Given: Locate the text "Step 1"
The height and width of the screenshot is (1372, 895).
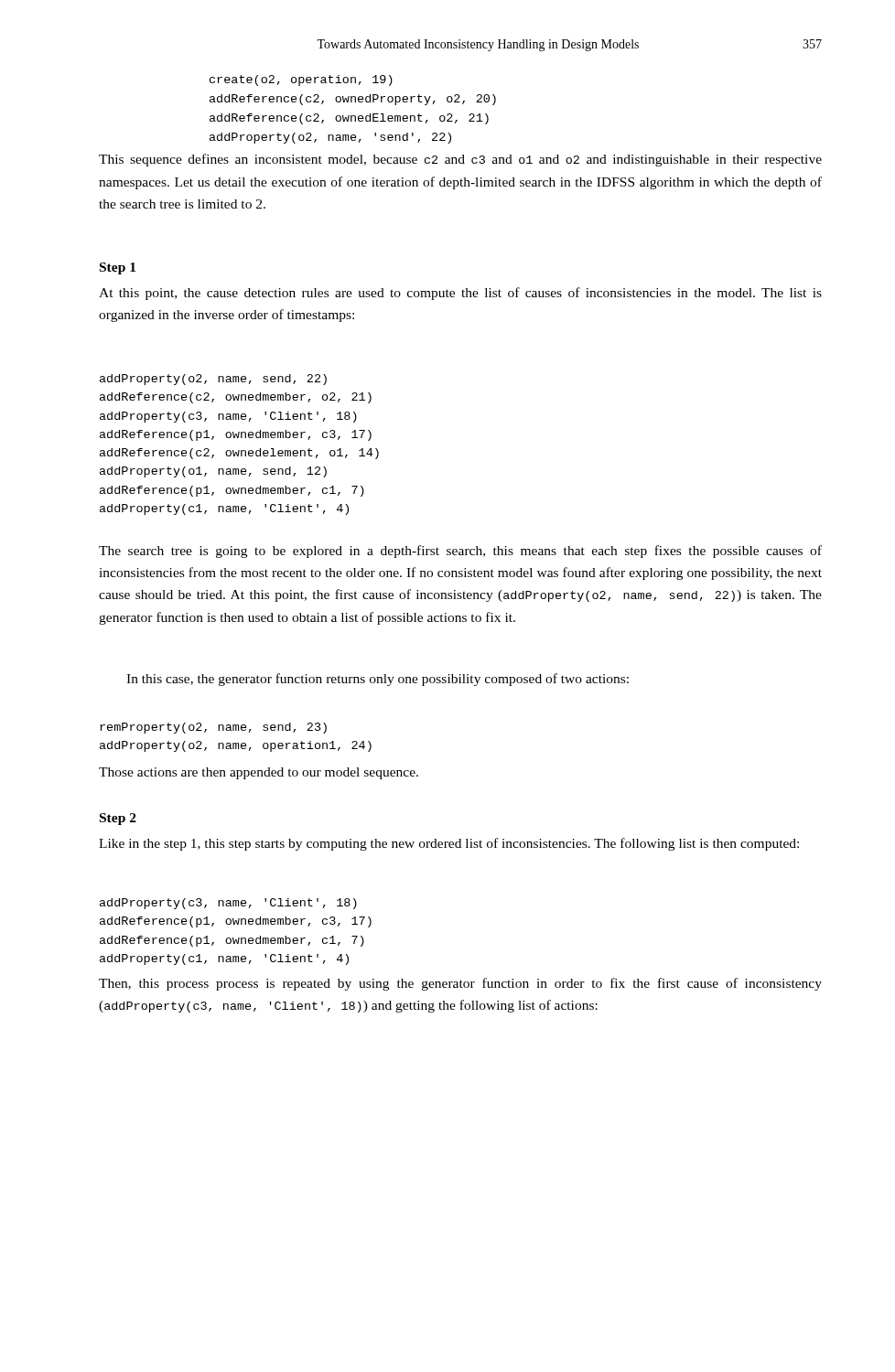Looking at the screenshot, I should click(118, 267).
